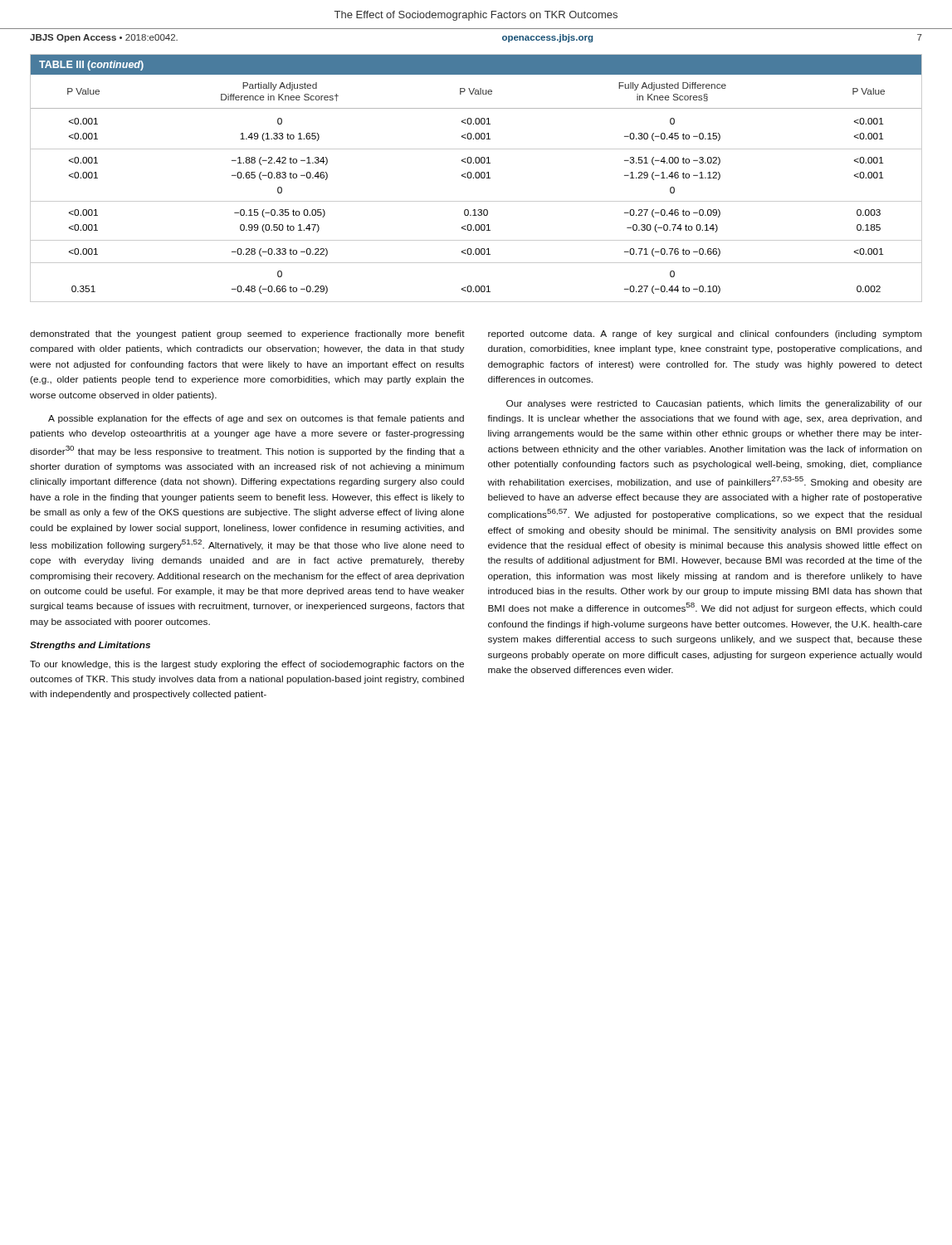
Task: Select the passage starting "reported outcome data. A"
Action: pyautogui.click(x=705, y=502)
